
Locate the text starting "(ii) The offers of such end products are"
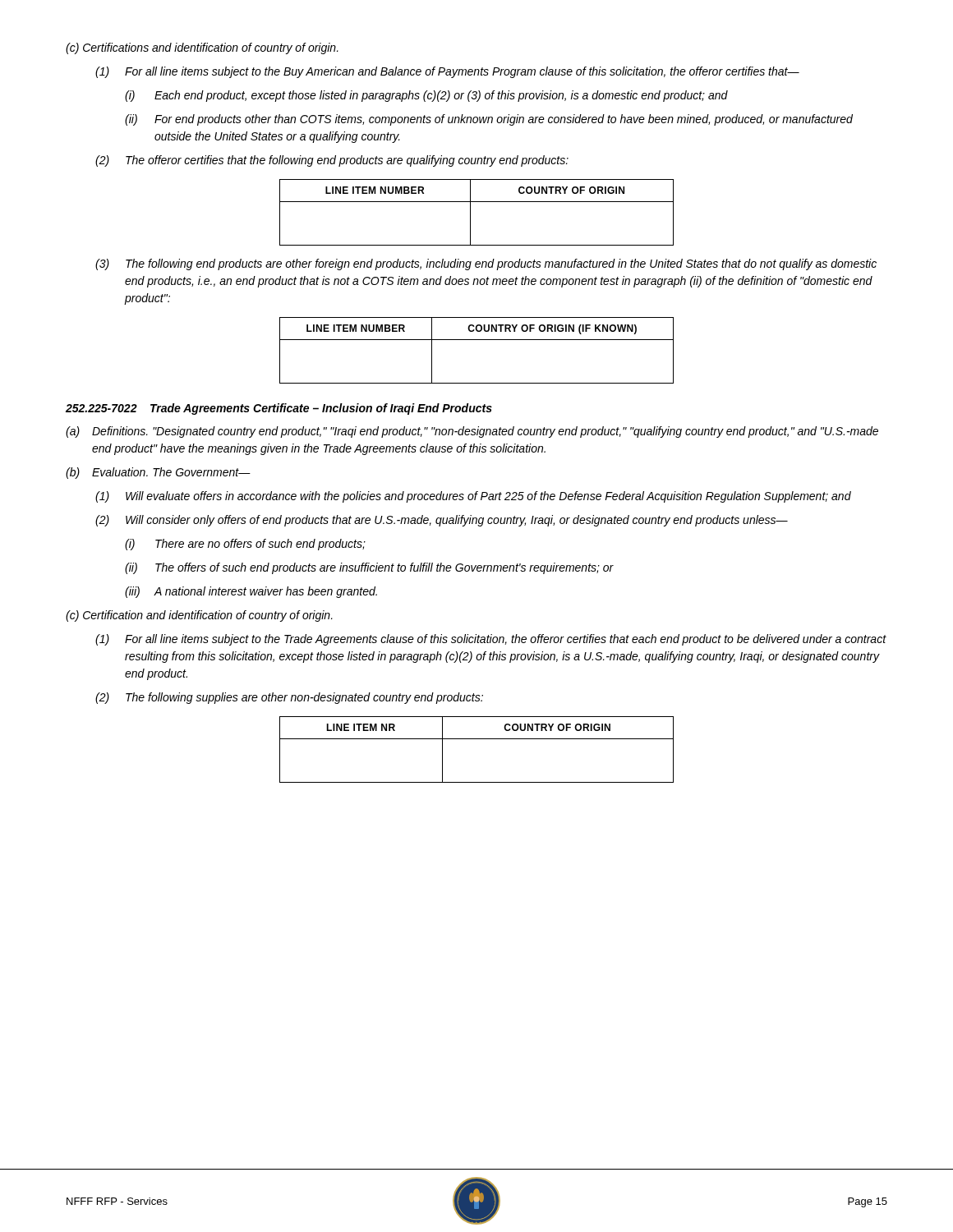(506, 568)
